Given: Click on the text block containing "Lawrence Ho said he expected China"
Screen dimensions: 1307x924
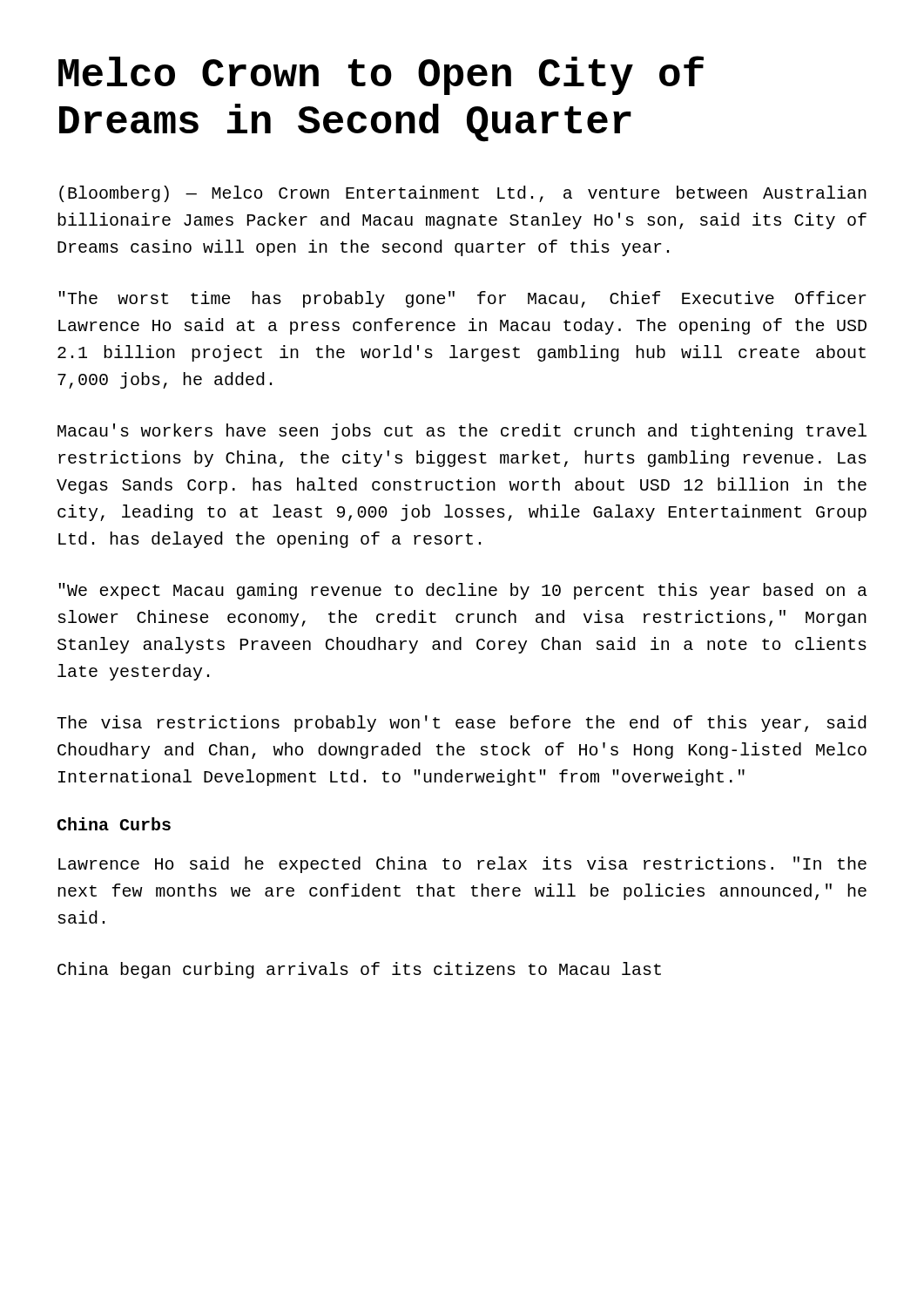Looking at the screenshot, I should coord(462,891).
